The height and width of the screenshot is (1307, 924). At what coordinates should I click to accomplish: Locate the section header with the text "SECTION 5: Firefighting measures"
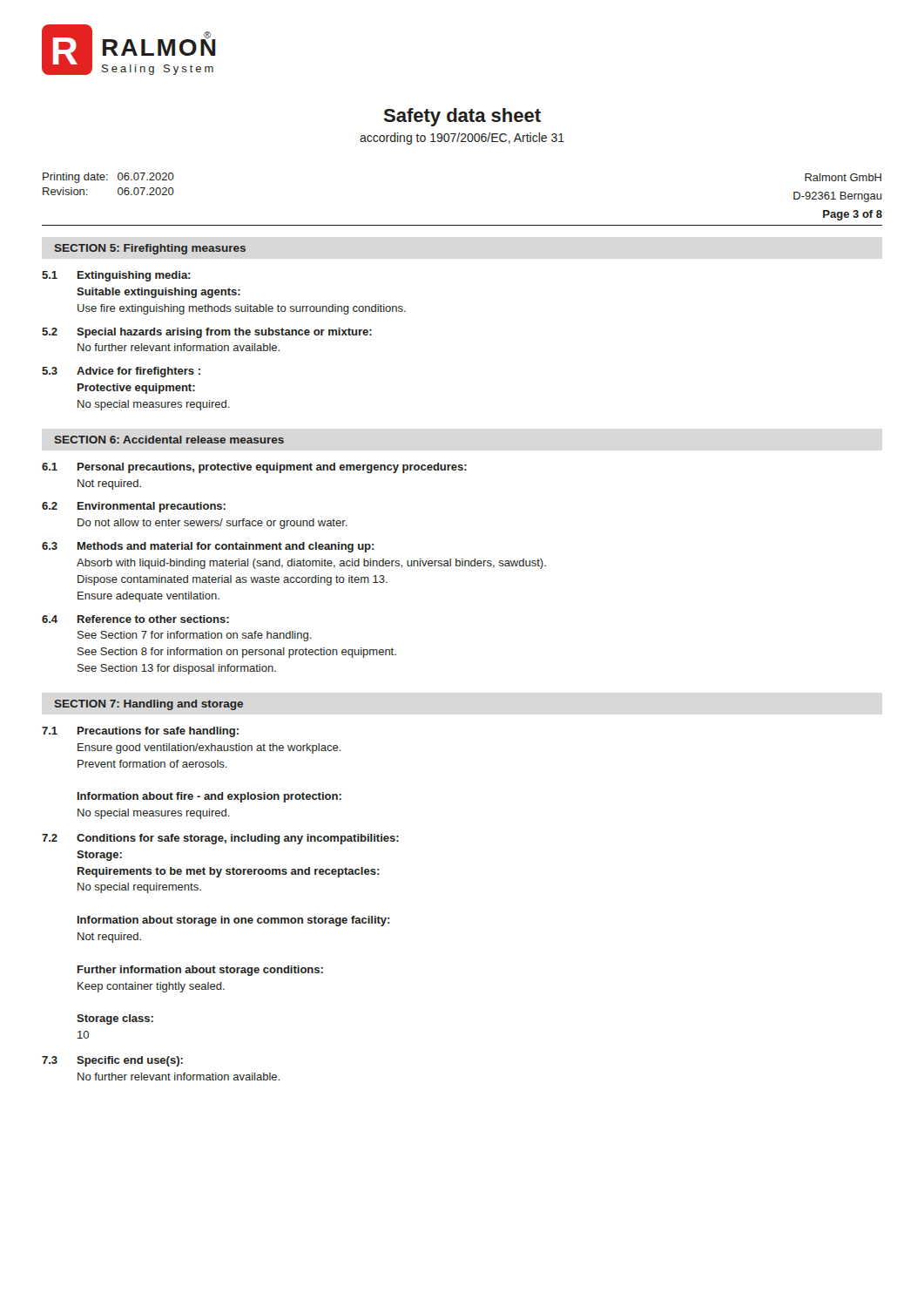[150, 248]
